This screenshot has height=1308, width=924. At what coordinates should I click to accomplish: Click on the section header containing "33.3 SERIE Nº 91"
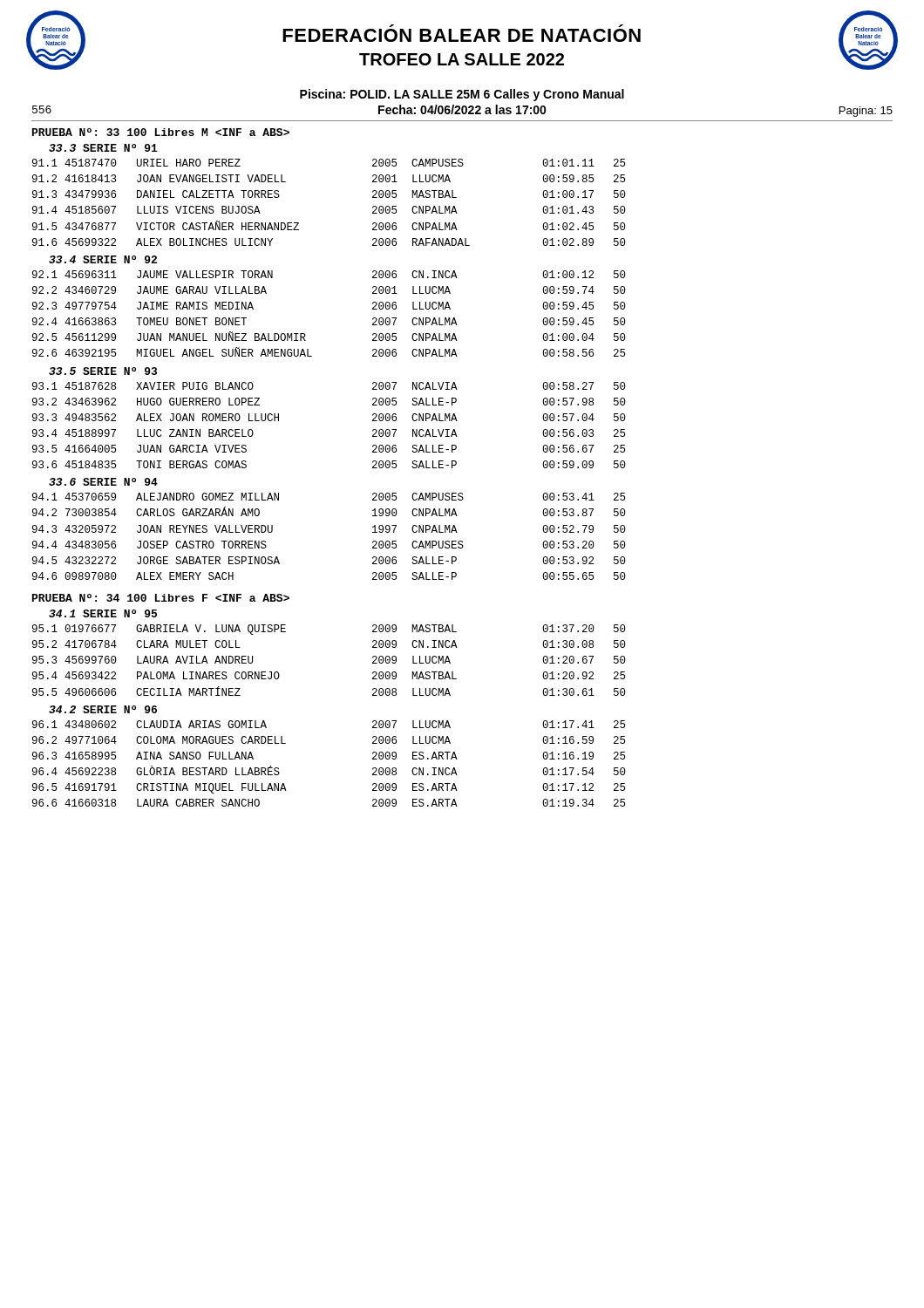click(x=103, y=149)
